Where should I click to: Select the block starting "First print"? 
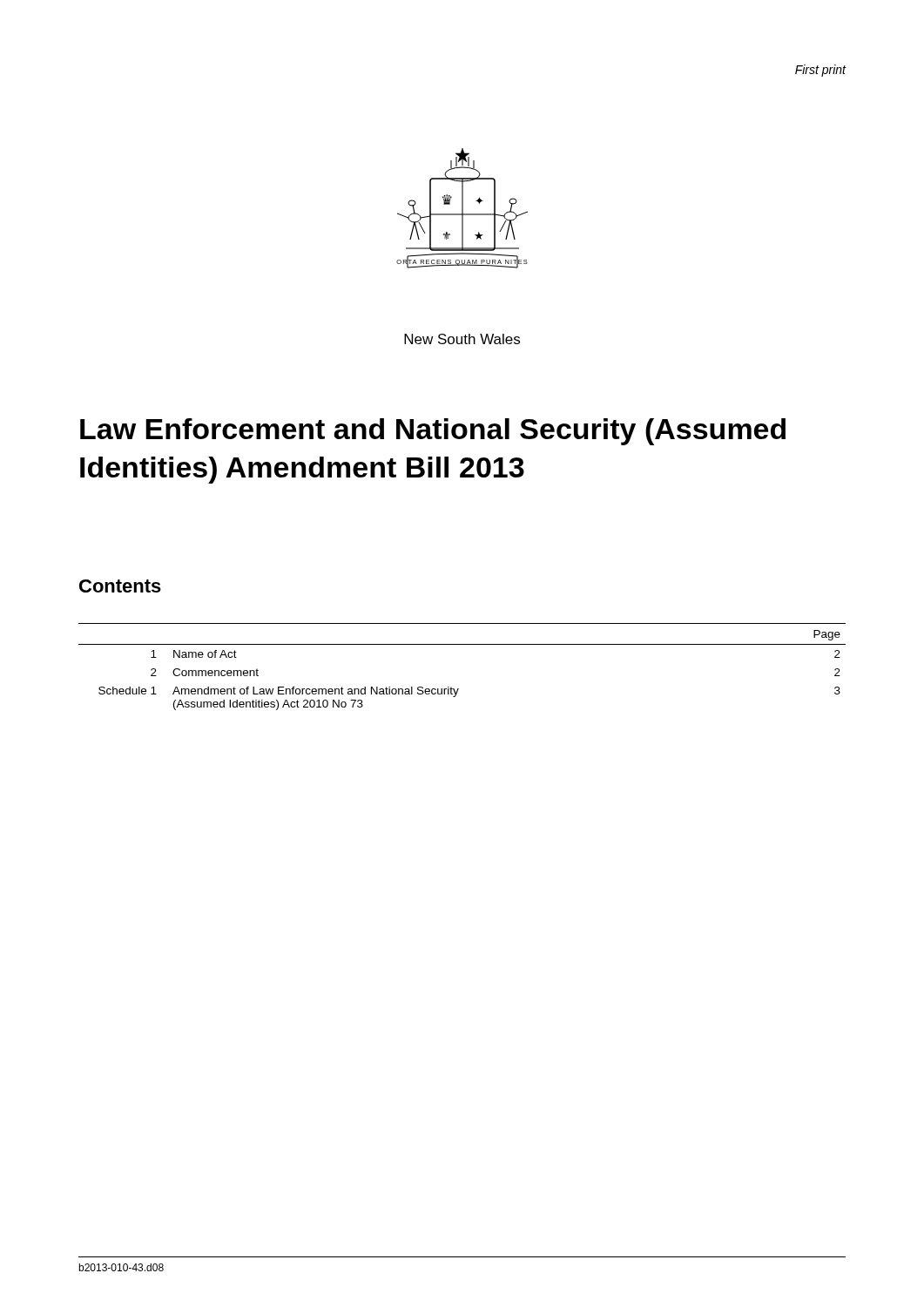tap(820, 70)
